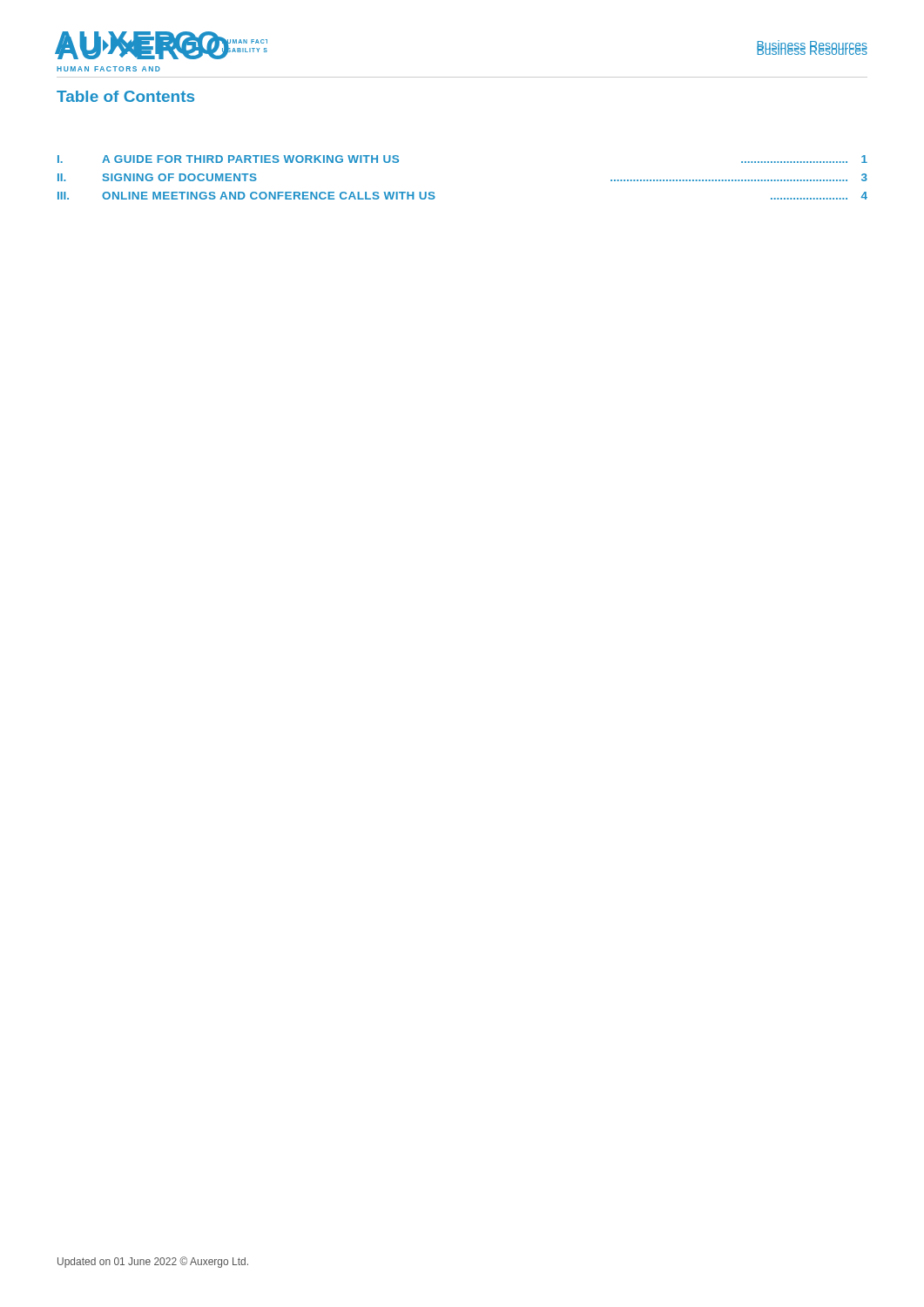Find the logo
Viewport: 924px width, 1307px height.
coord(152,51)
